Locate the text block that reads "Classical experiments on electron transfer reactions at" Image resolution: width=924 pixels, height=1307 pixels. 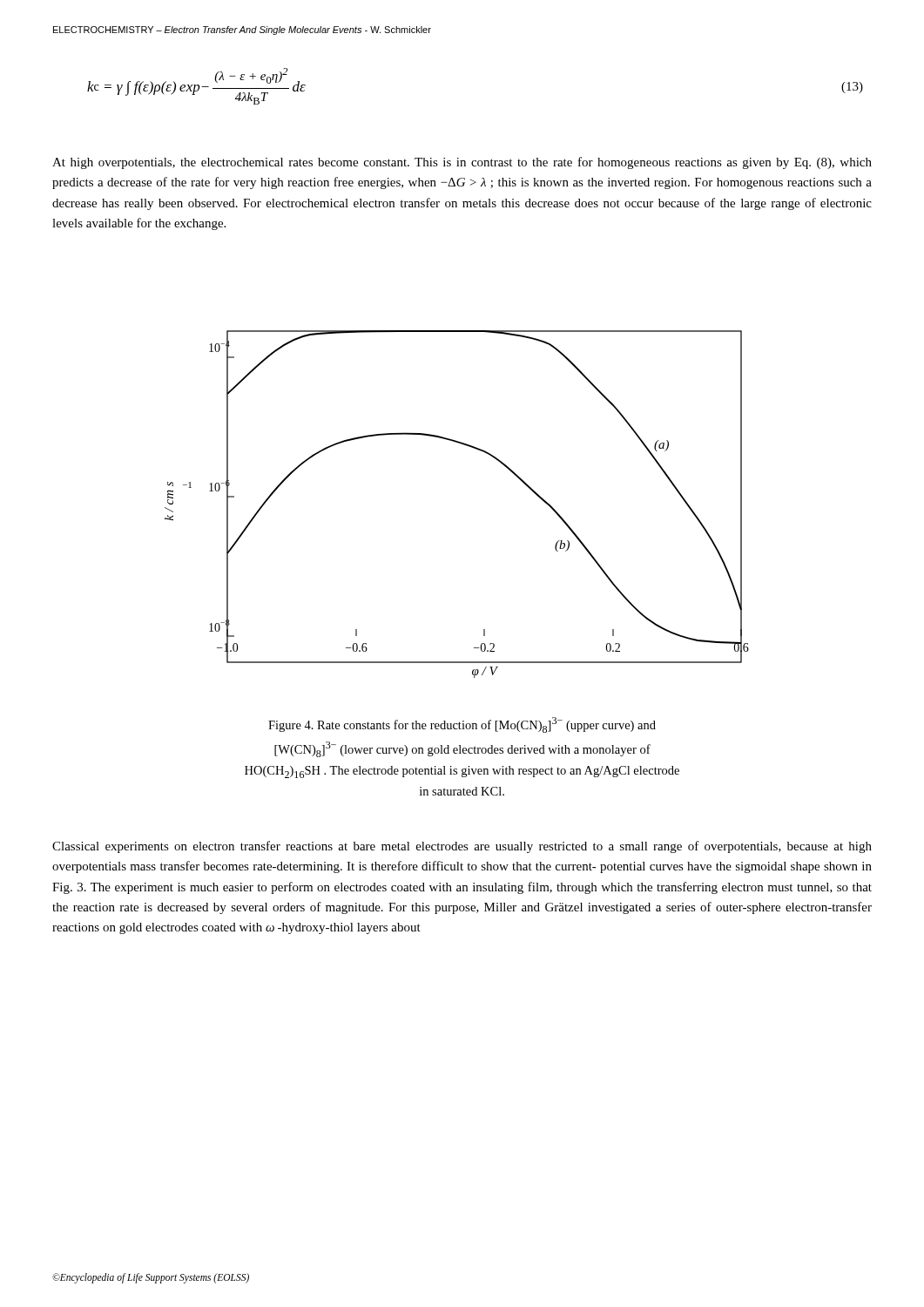coord(462,887)
